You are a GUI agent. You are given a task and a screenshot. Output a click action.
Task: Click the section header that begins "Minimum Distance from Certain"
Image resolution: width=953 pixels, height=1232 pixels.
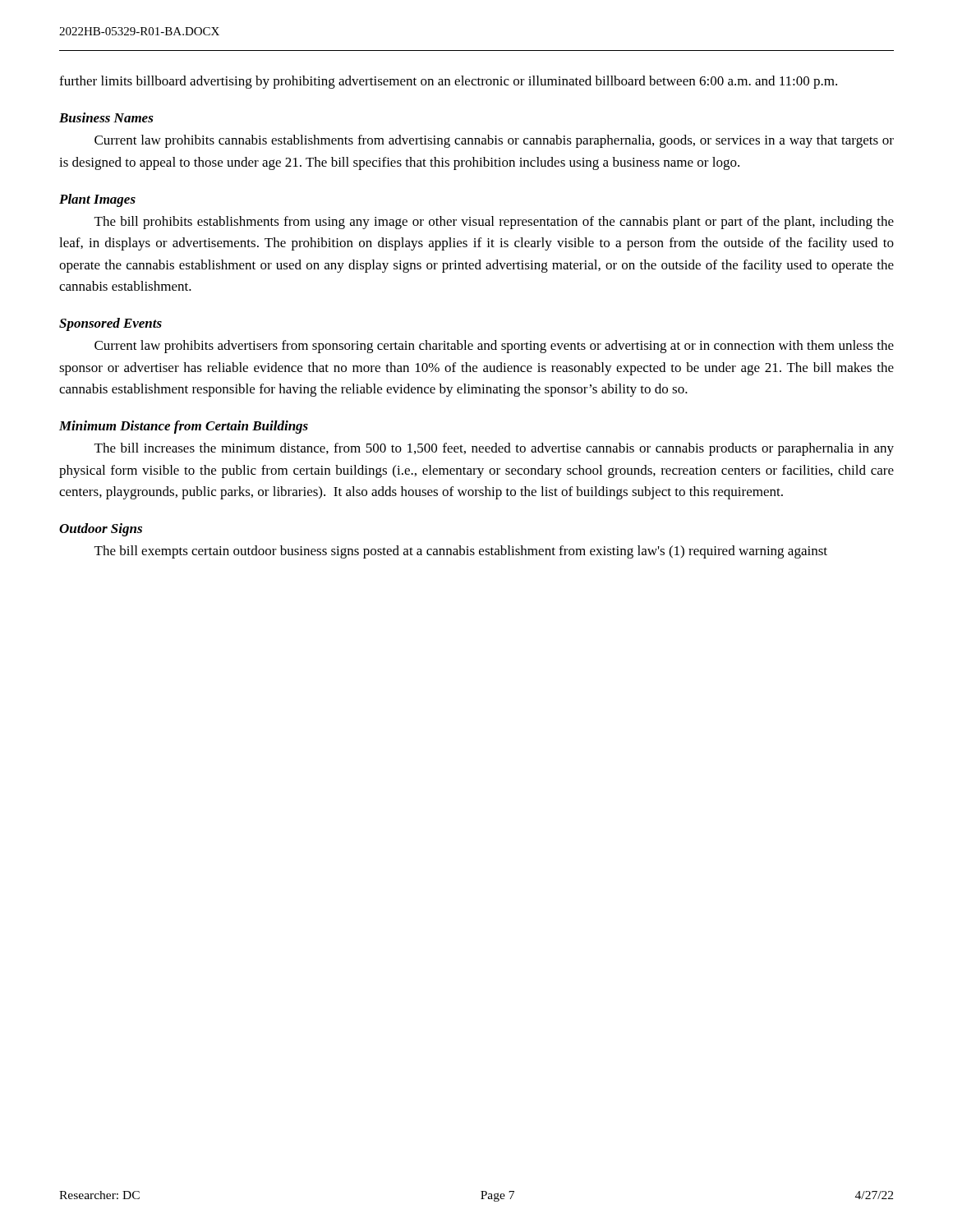click(x=184, y=426)
